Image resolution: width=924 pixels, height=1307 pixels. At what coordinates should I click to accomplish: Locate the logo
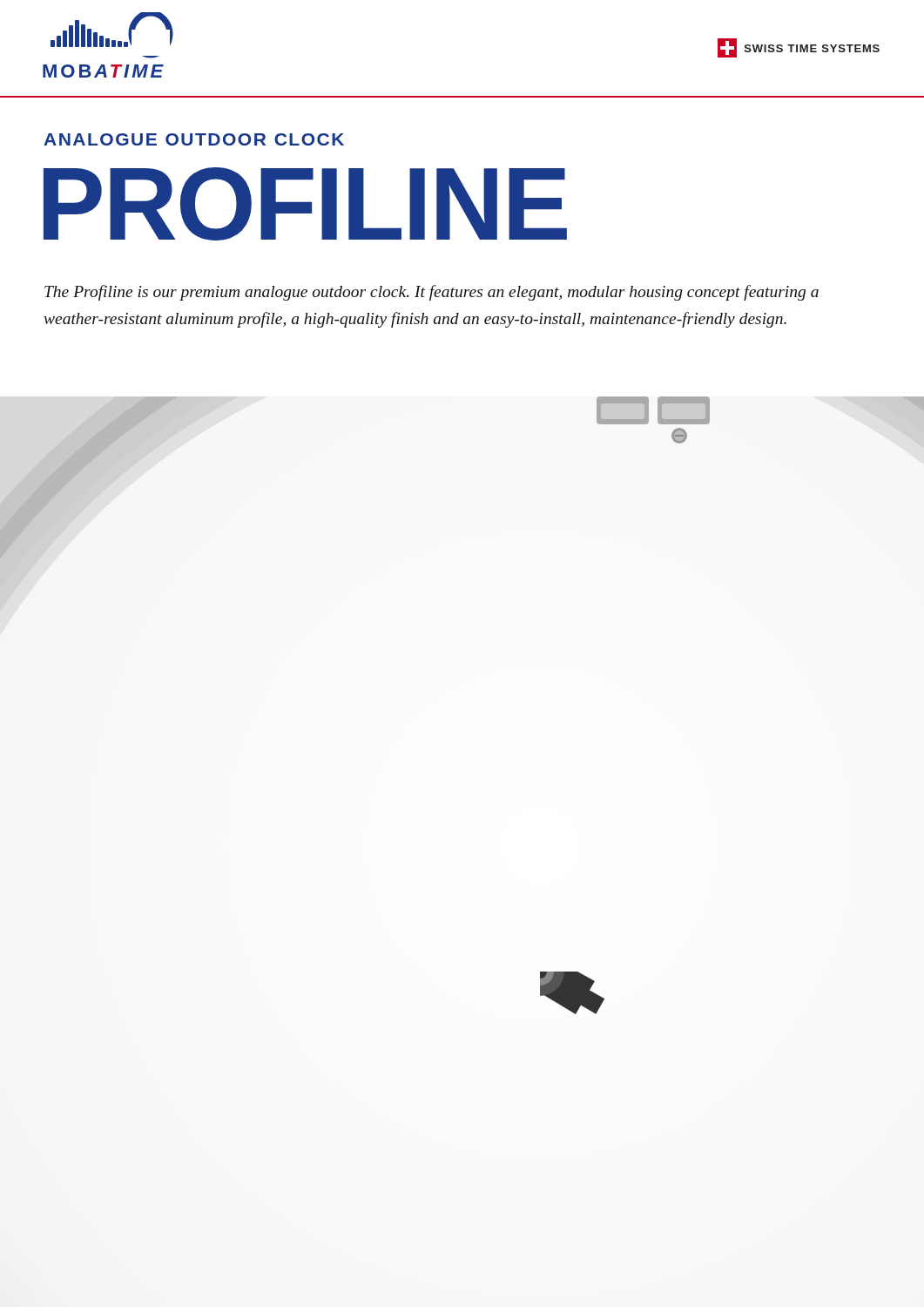[129, 49]
